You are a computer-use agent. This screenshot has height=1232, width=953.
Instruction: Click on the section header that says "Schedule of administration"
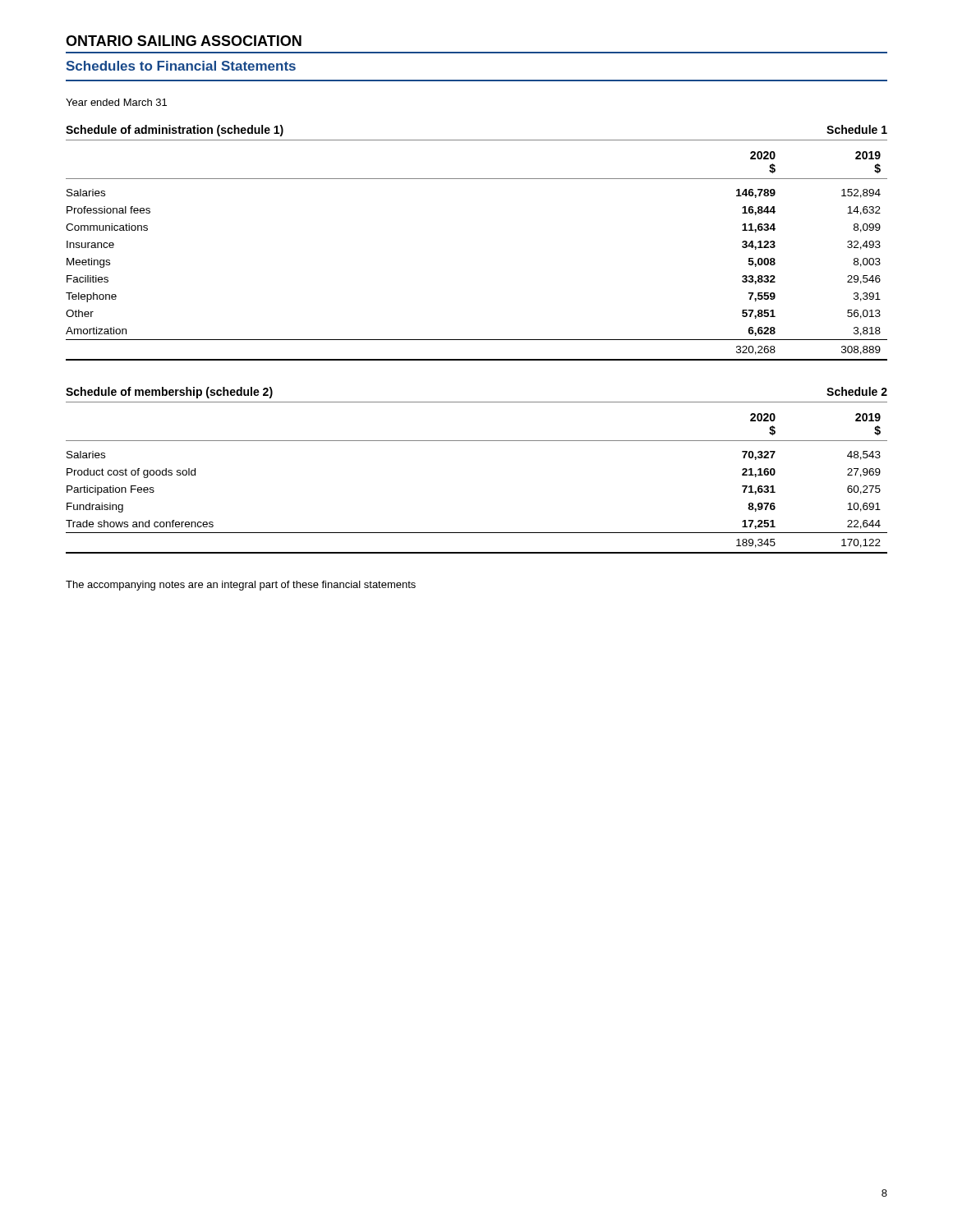click(x=476, y=130)
